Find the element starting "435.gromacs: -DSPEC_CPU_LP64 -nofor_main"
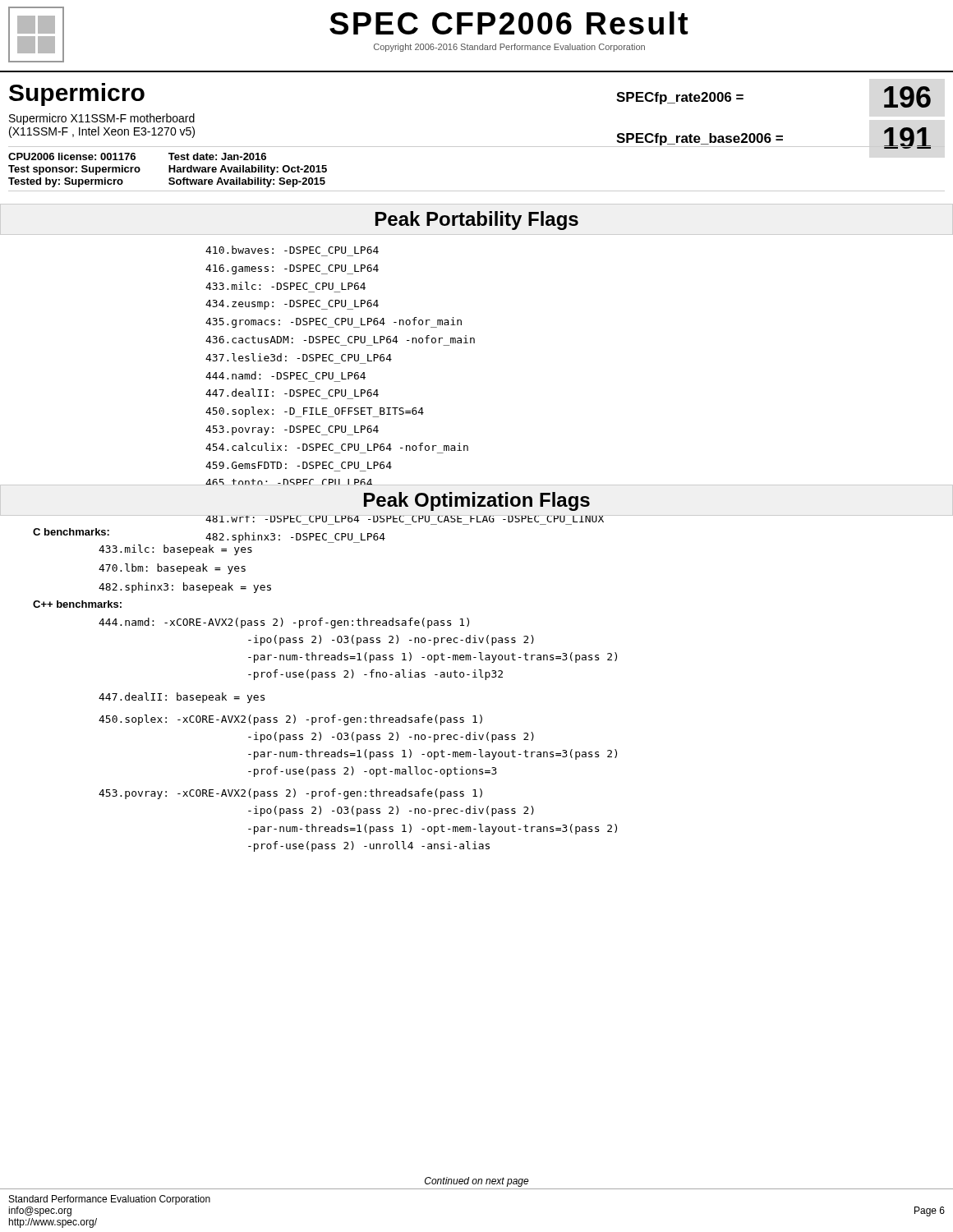Screen dimensions: 1232x953 [x=334, y=322]
